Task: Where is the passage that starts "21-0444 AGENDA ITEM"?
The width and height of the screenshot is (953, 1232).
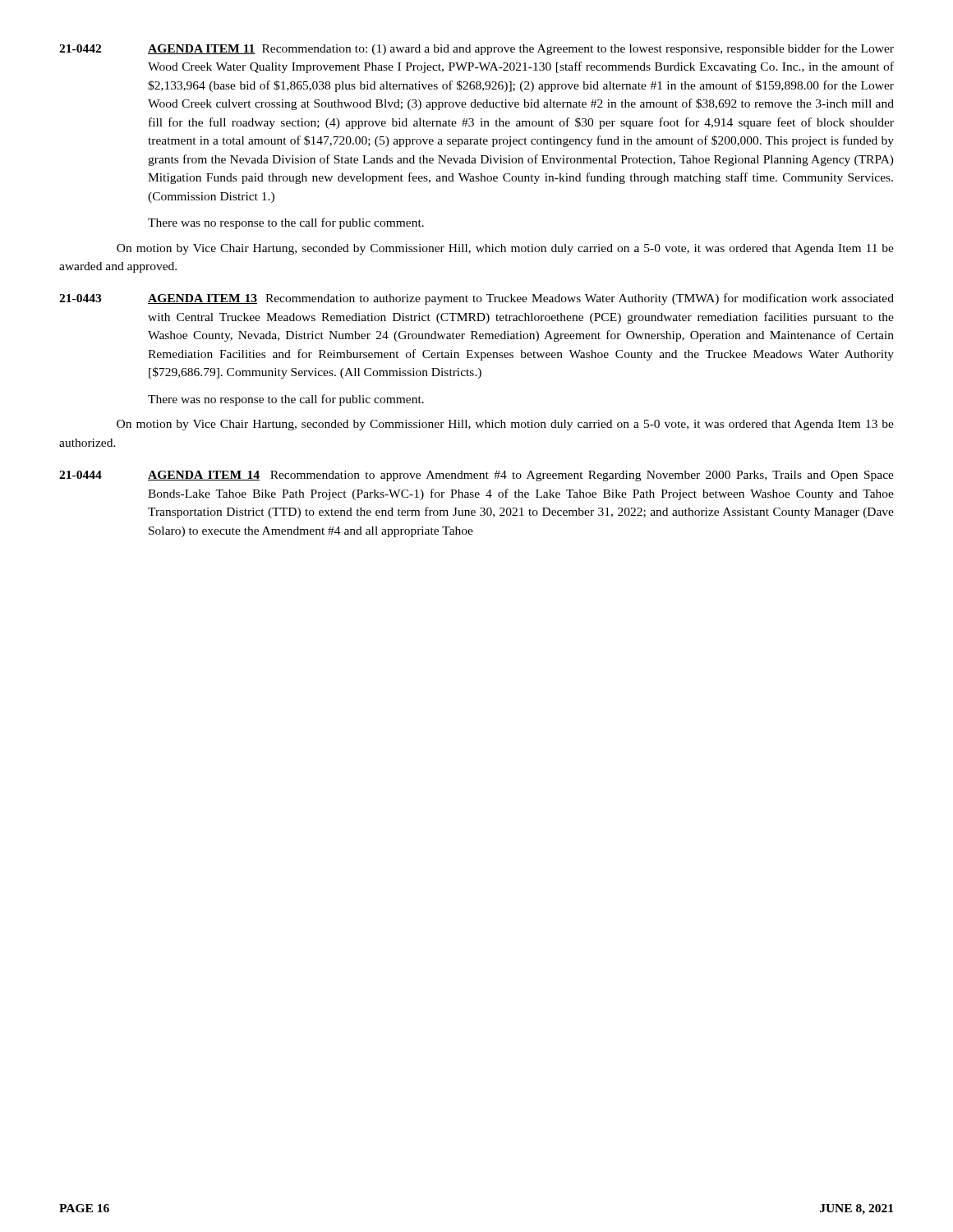Action: click(x=476, y=503)
